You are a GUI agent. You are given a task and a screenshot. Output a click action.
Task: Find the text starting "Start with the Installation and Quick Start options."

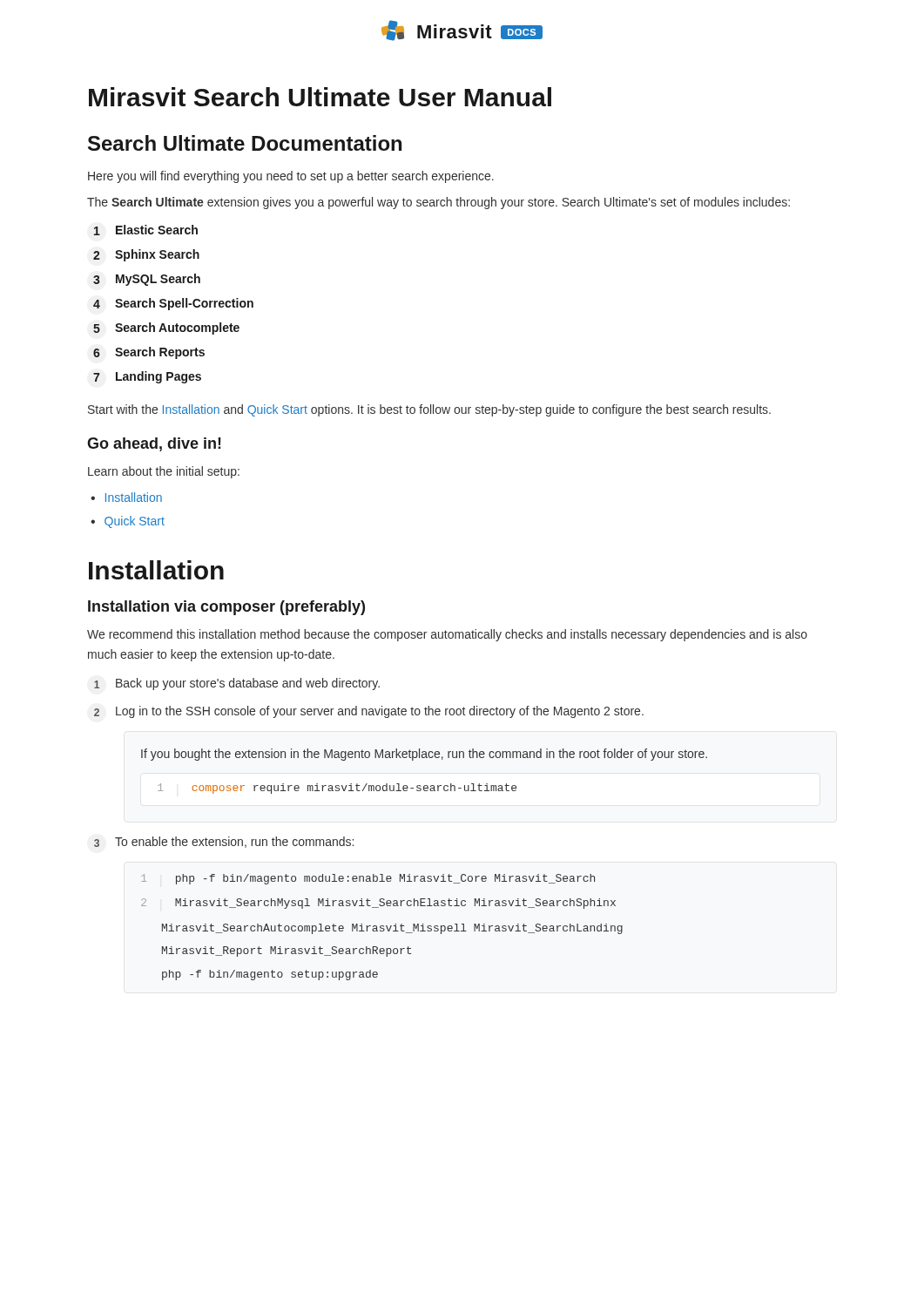pos(462,410)
